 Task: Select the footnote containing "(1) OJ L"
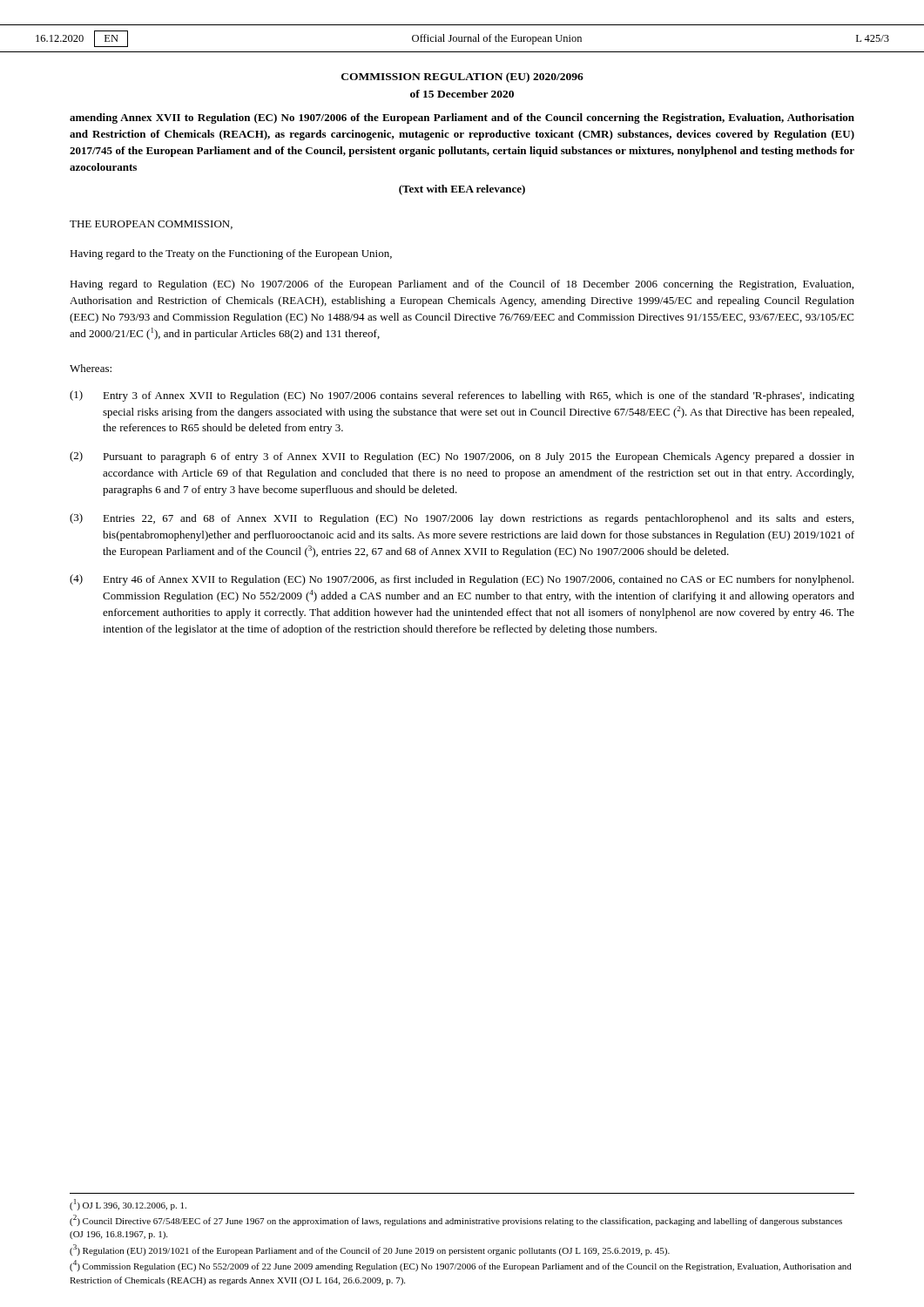click(x=128, y=1204)
